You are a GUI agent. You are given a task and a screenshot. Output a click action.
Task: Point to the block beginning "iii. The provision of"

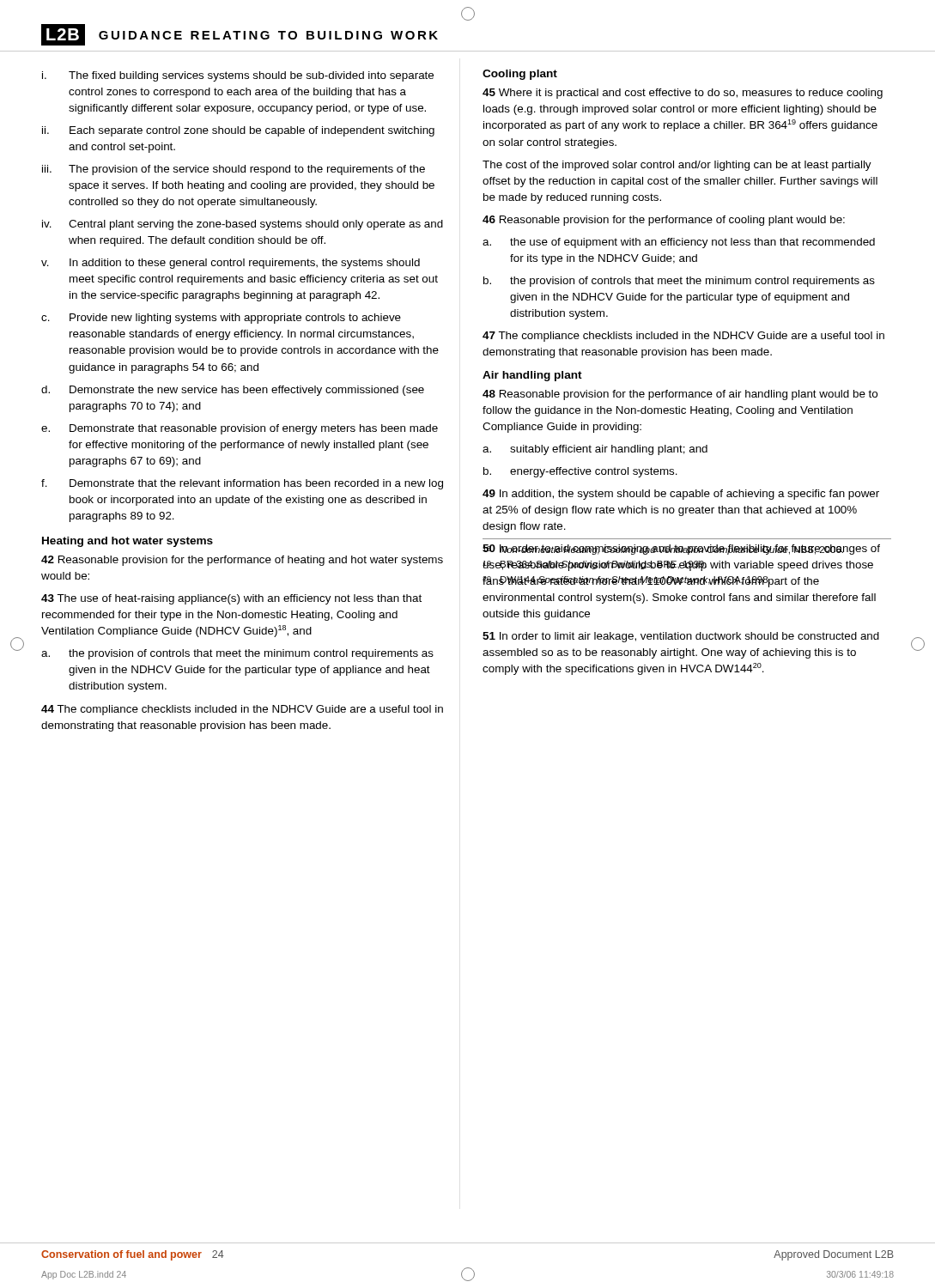click(243, 185)
